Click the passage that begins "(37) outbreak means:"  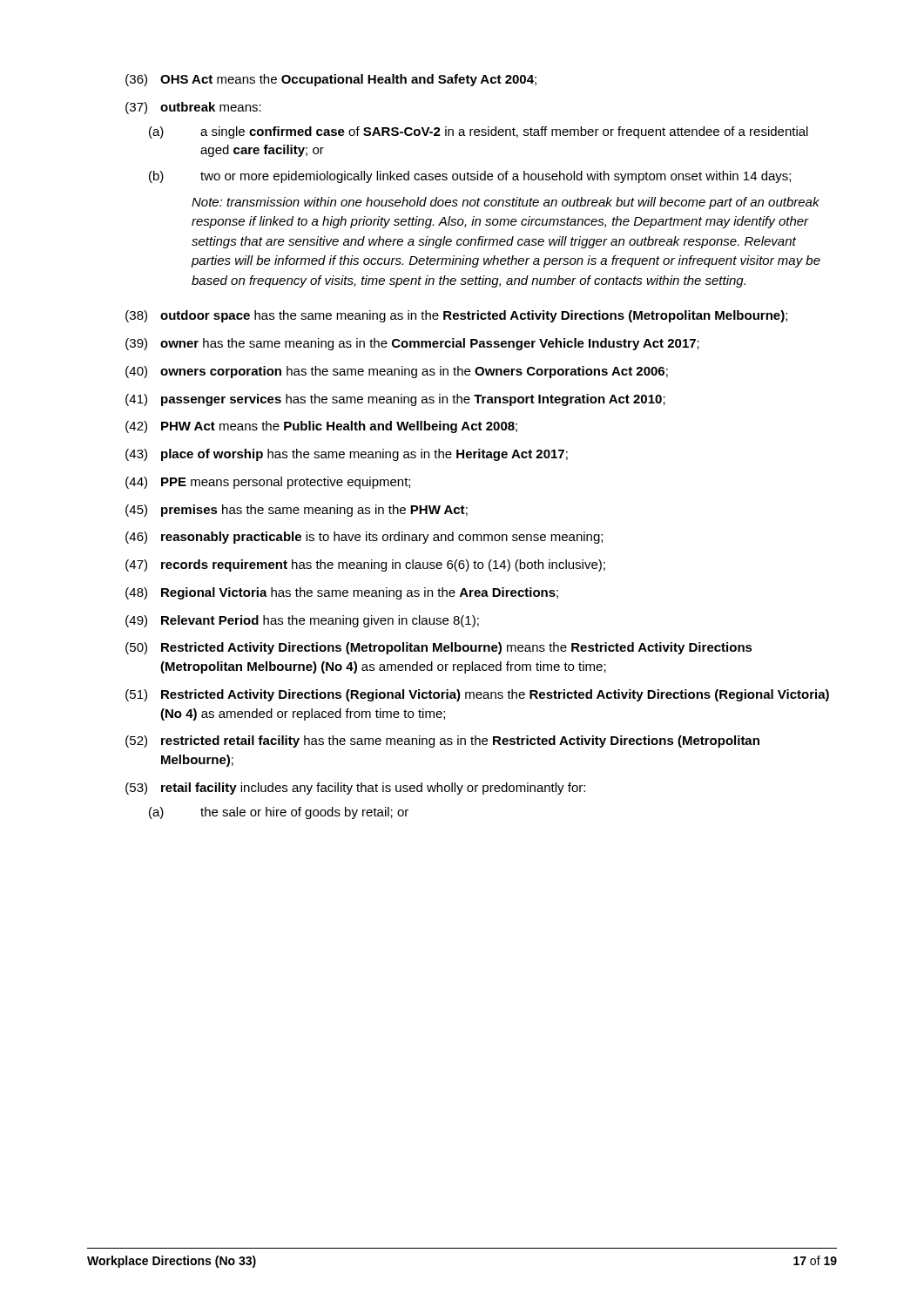click(462, 197)
